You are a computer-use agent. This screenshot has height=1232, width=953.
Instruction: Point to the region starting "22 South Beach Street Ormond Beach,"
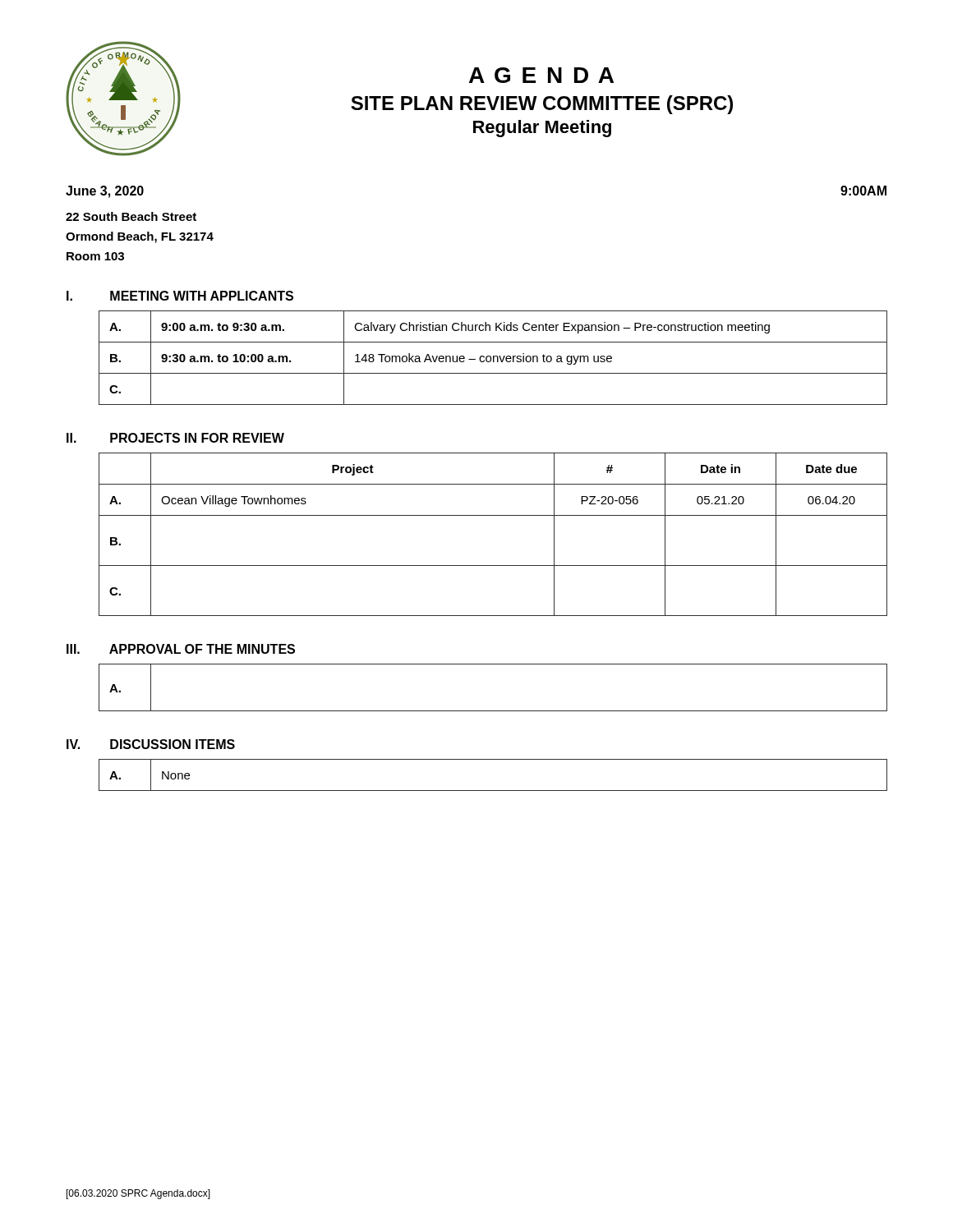140,236
